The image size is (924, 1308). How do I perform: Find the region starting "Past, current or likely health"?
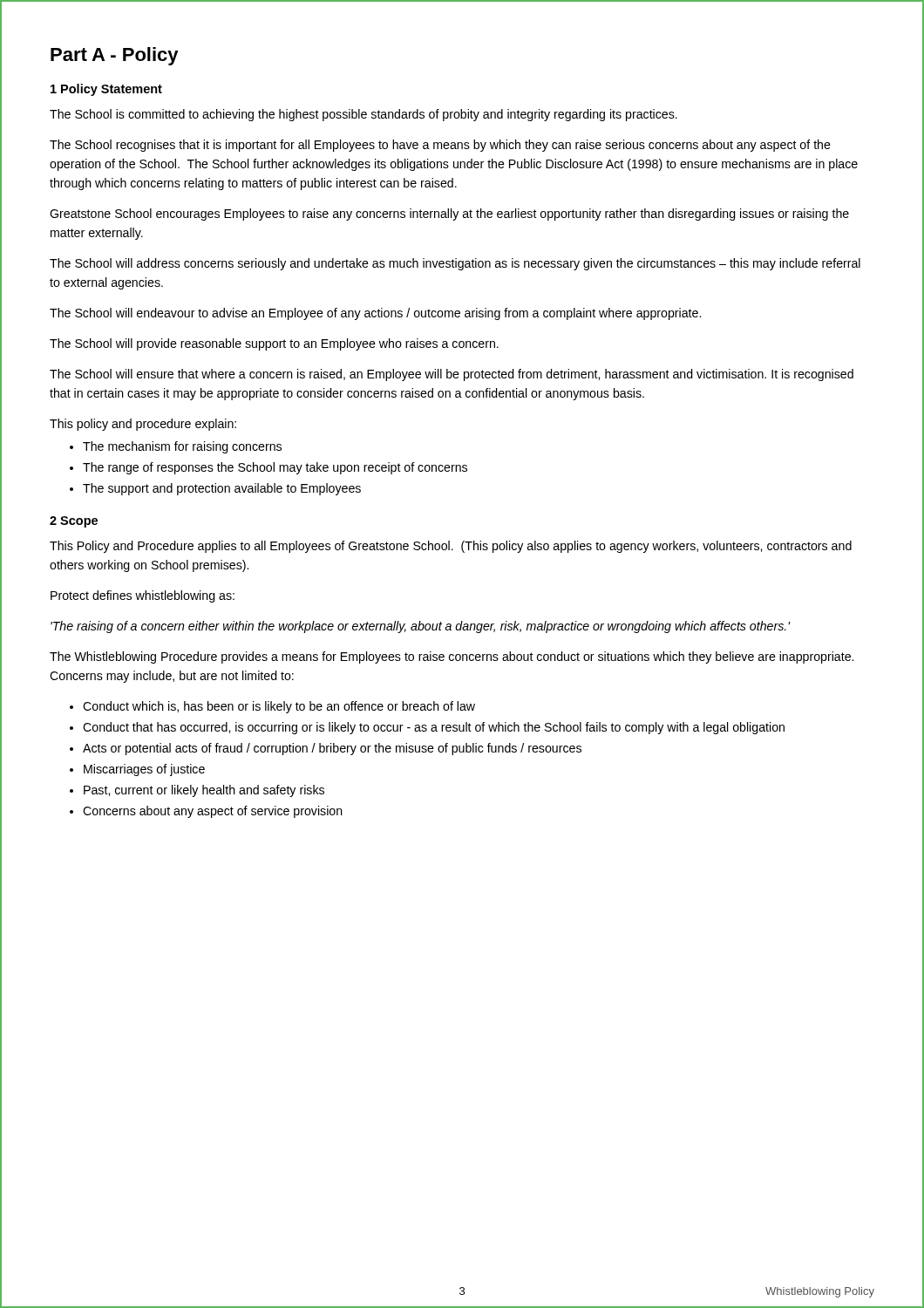(204, 790)
